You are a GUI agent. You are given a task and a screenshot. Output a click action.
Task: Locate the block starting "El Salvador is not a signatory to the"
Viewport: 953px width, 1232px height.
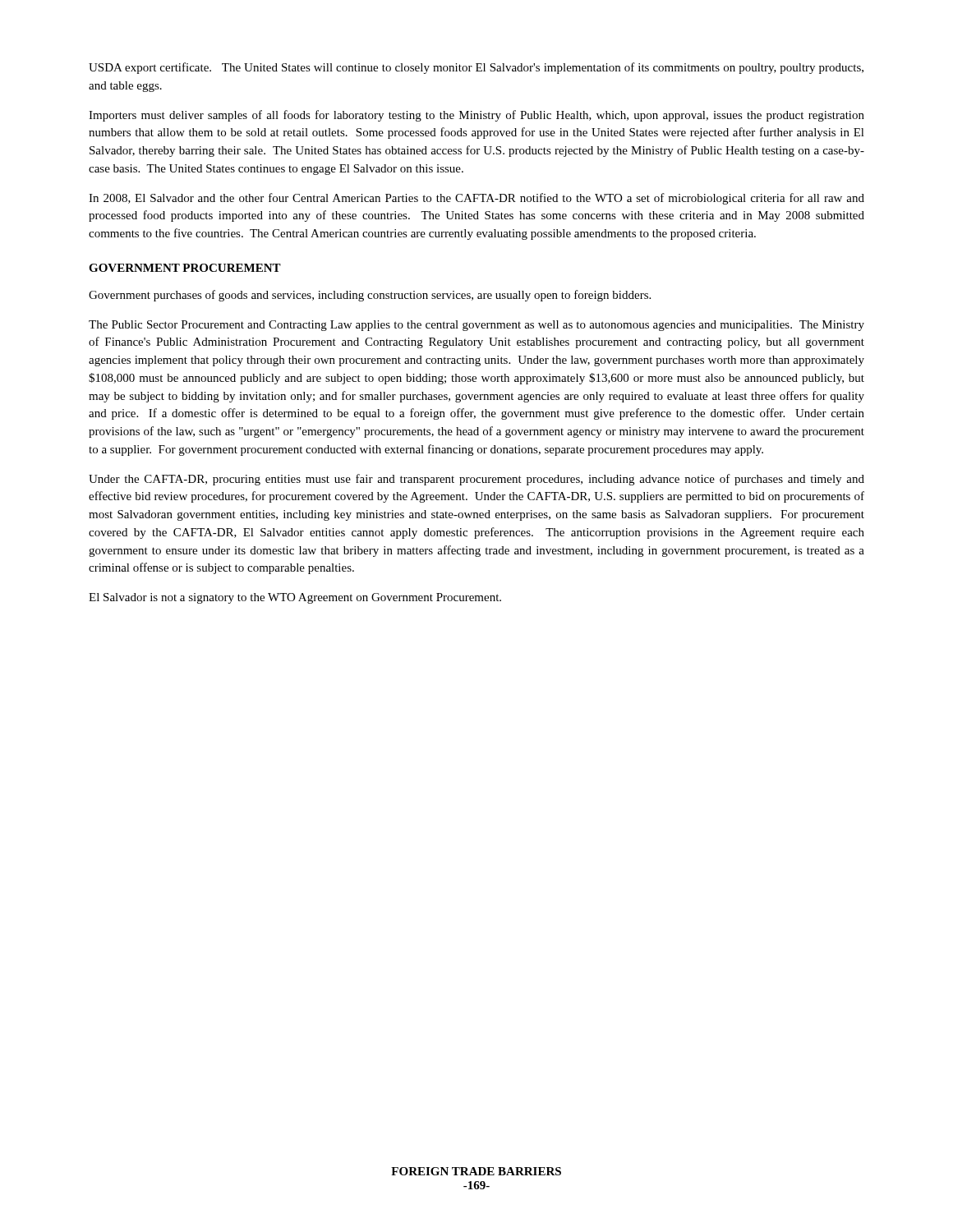(295, 597)
